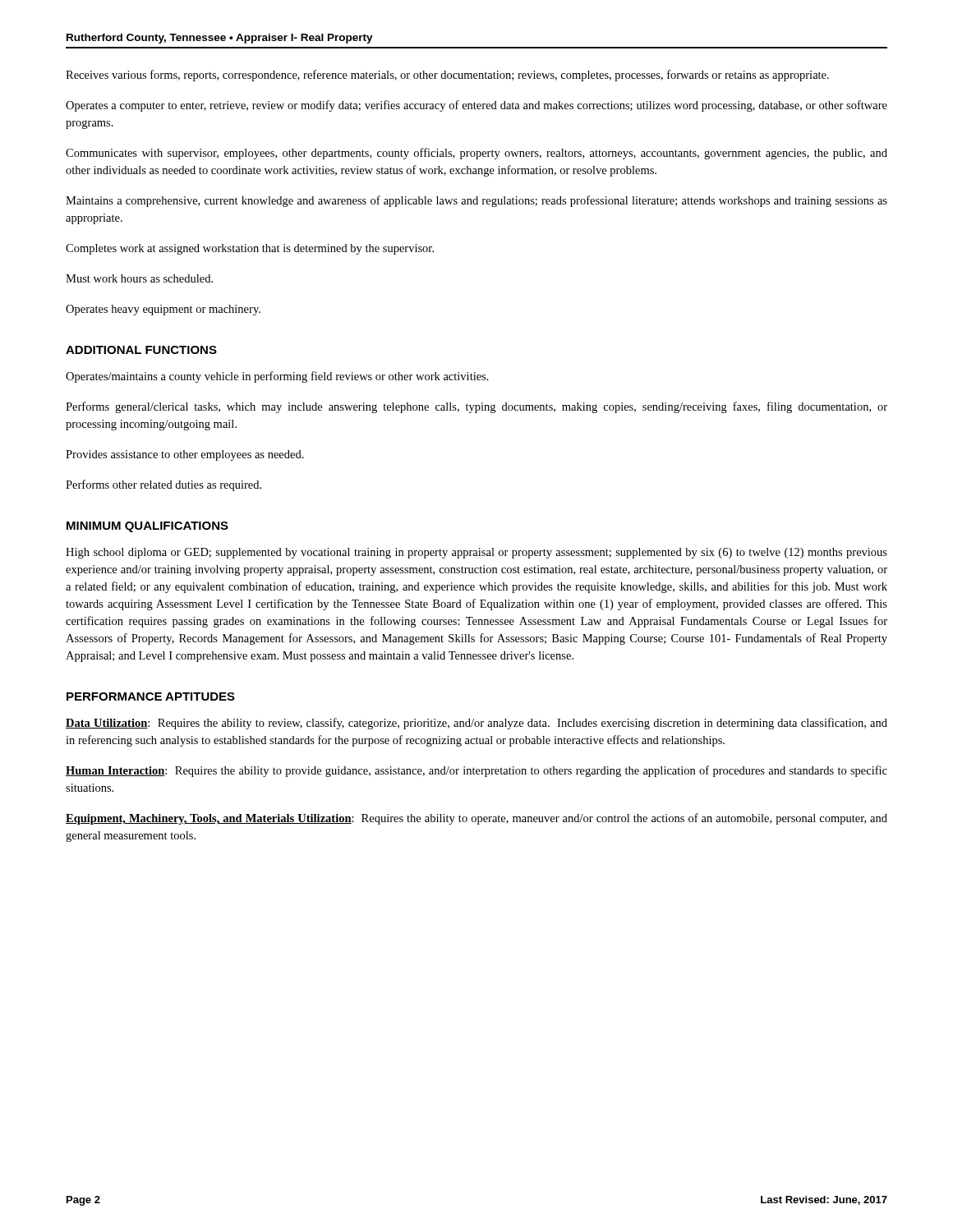Point to the region starting "Equipment, Machinery, Tools, and Materials Utilization: Requires the"
953x1232 pixels.
point(476,827)
